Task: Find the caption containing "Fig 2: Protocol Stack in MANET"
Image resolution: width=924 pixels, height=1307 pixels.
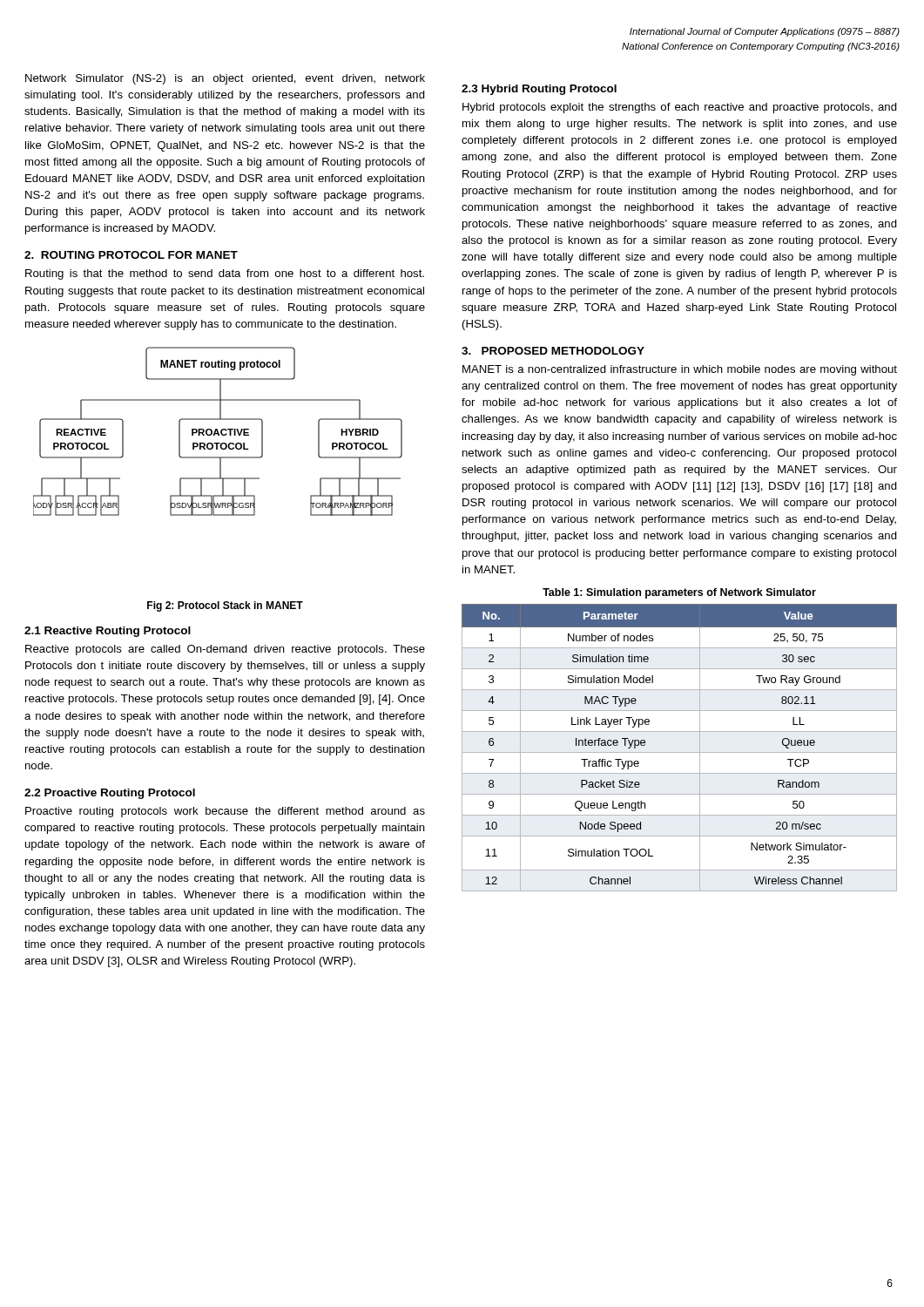Action: (225, 606)
